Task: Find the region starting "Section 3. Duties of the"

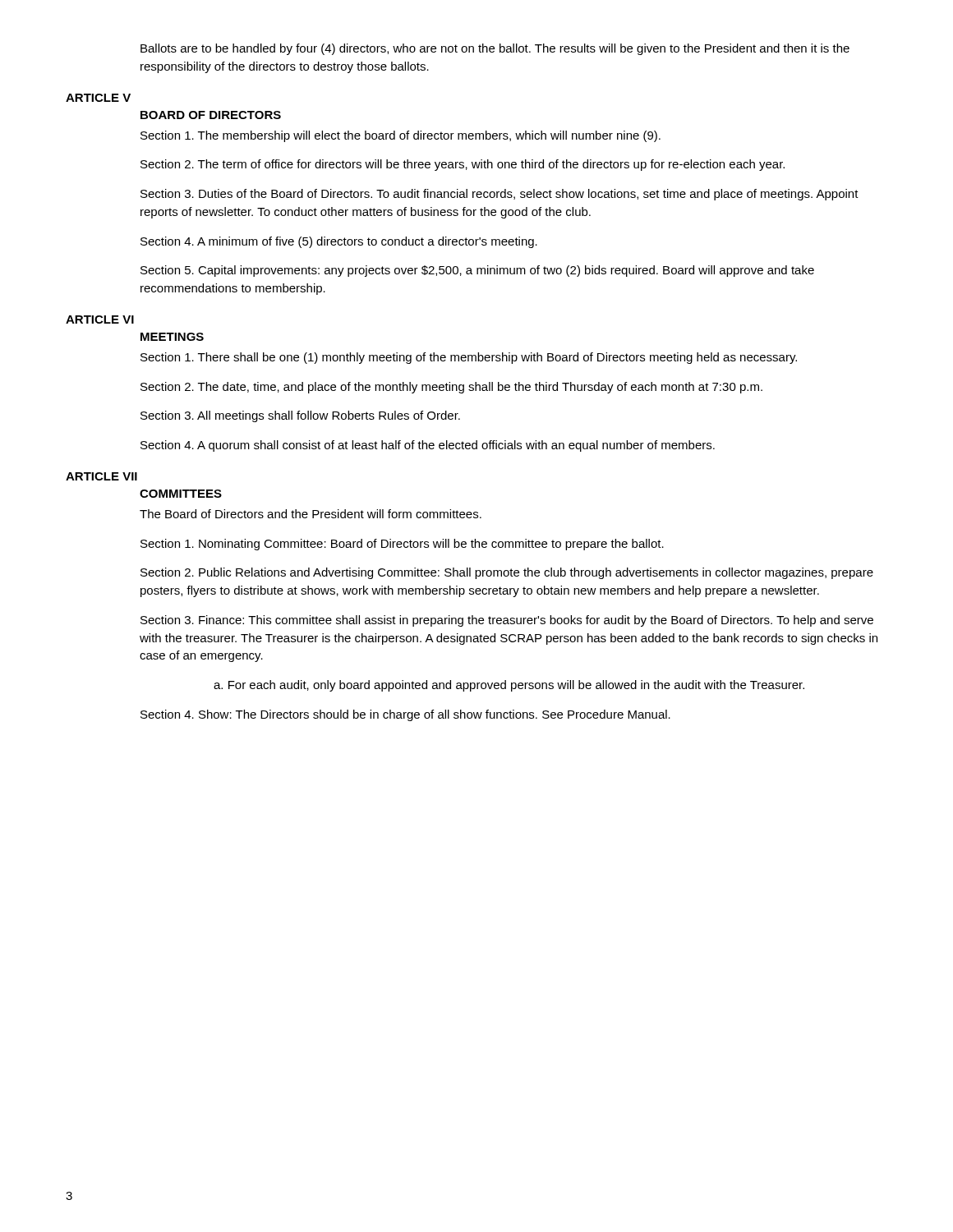Action: [x=513, y=203]
